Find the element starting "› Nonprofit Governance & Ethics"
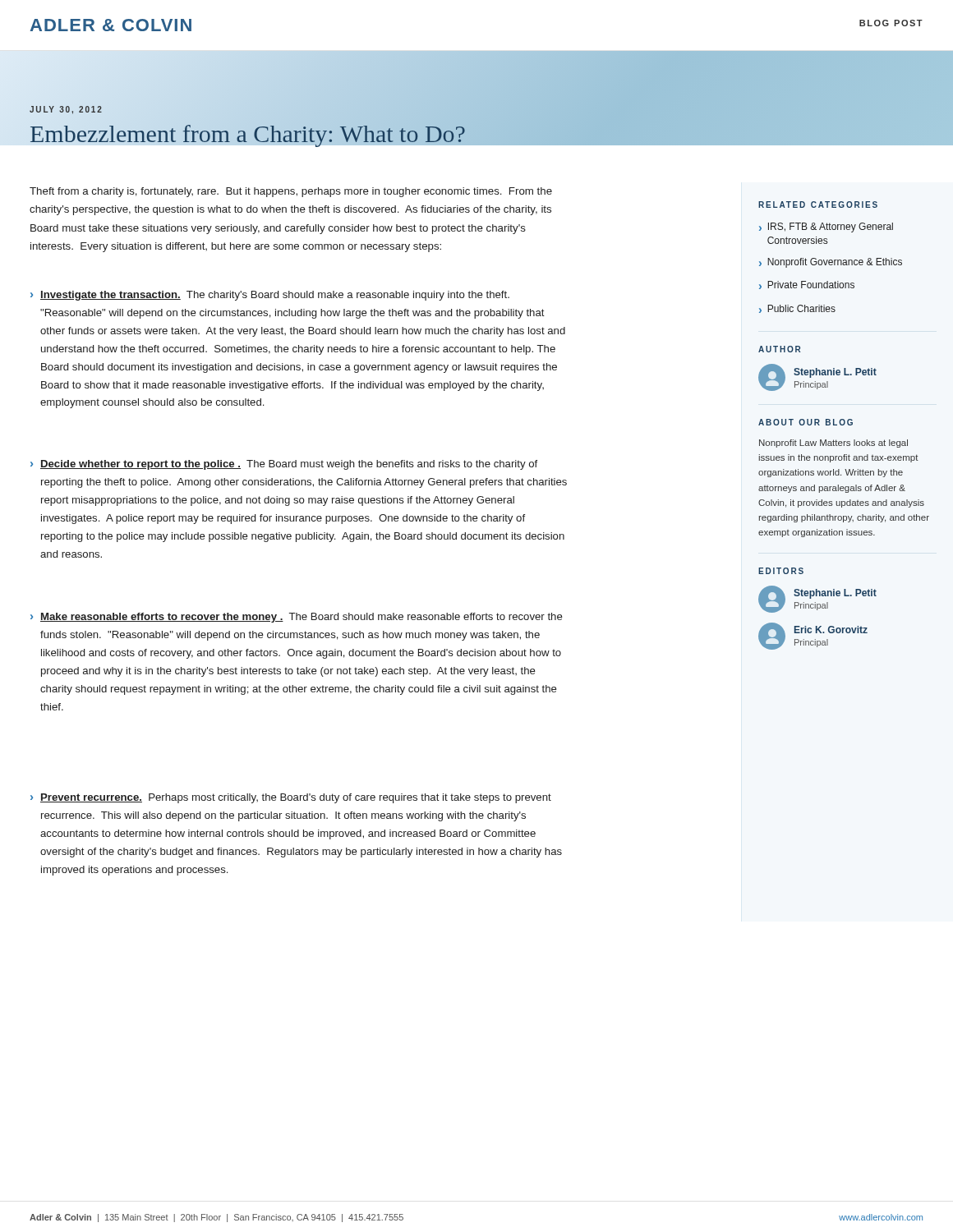 pyautogui.click(x=830, y=263)
